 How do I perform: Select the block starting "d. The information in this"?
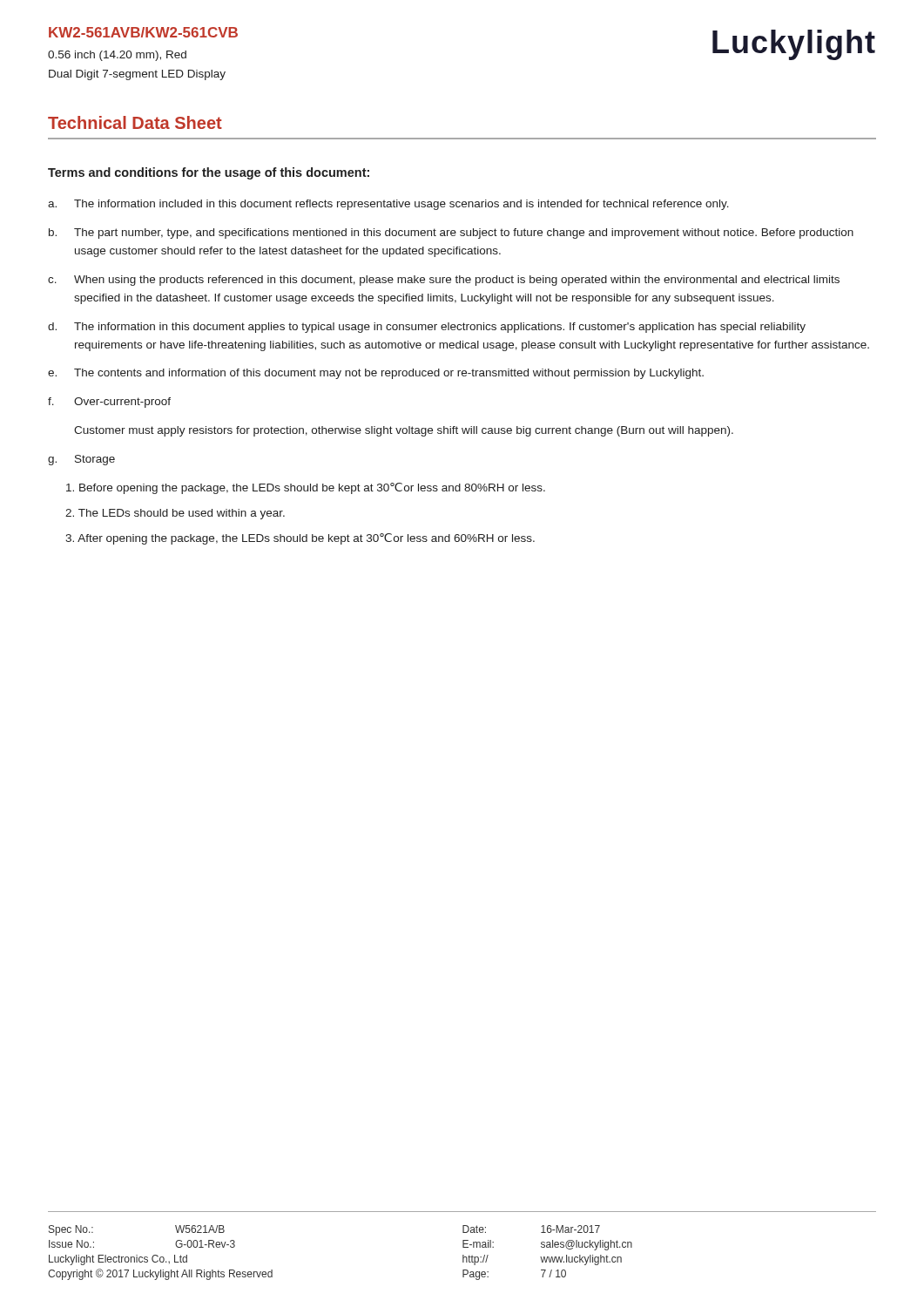[x=462, y=336]
